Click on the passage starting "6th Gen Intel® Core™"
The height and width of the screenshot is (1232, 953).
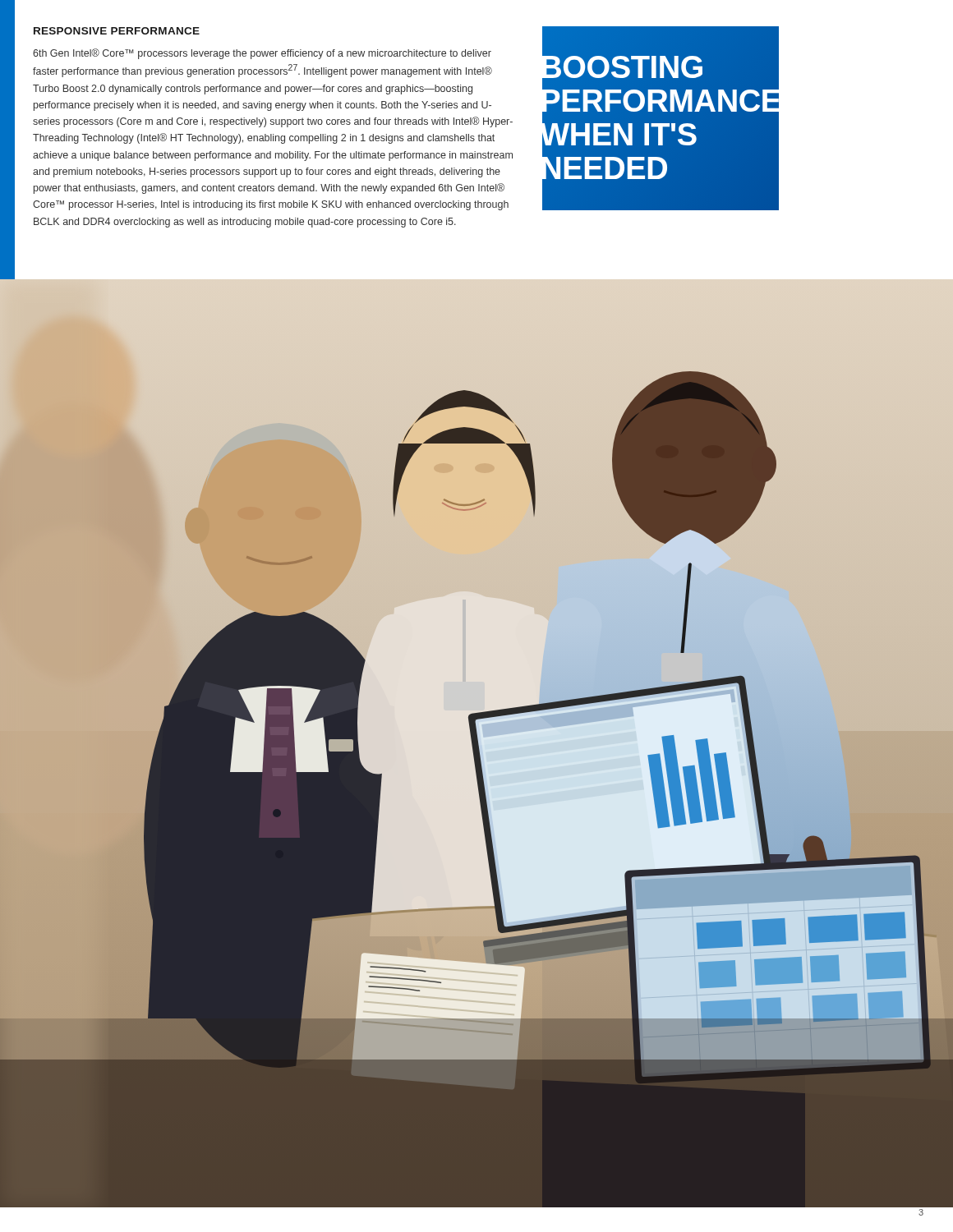[x=273, y=137]
